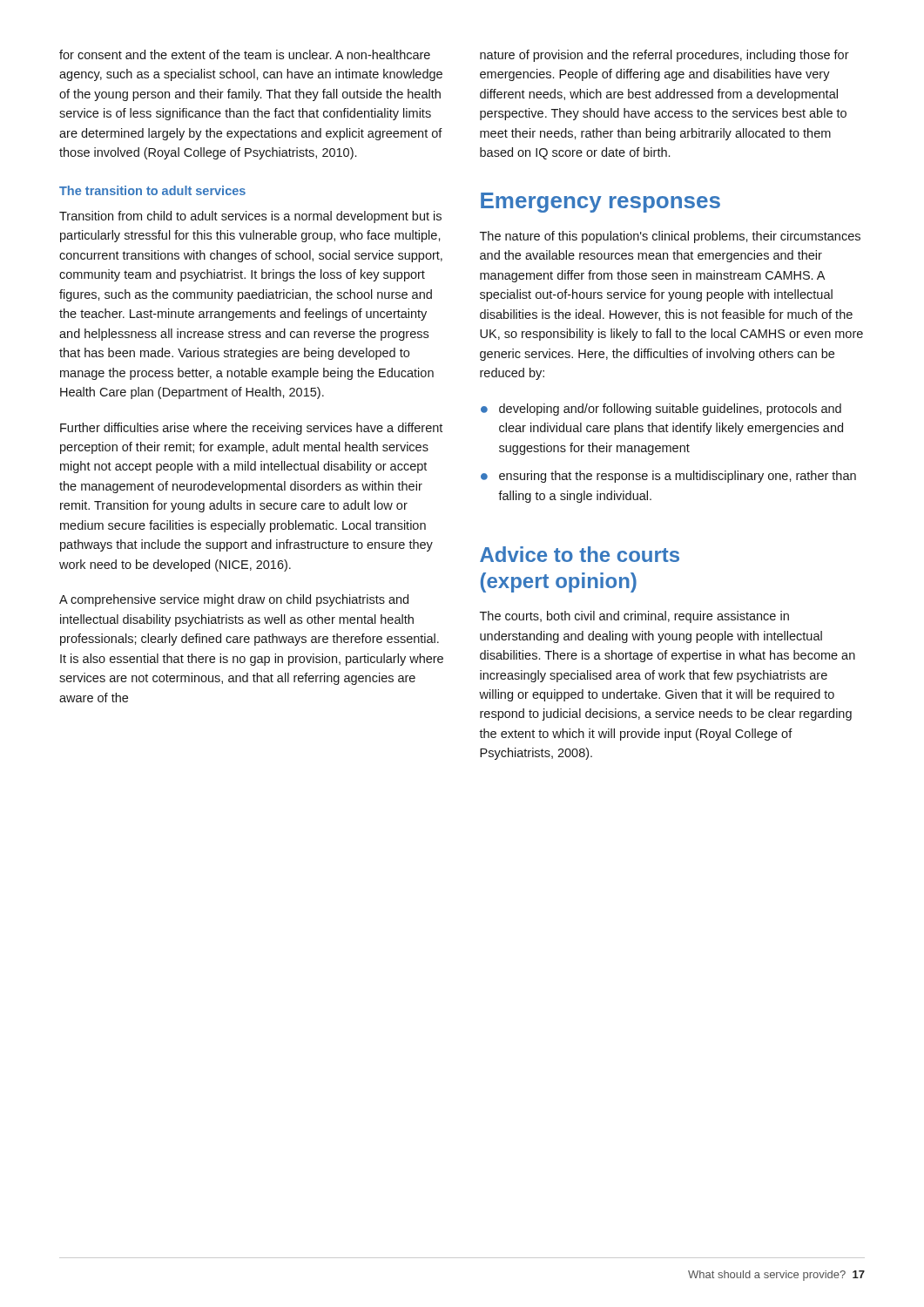The height and width of the screenshot is (1307, 924).
Task: Select the text block starting "Further difficulties arise where the receiving services"
Action: point(251,496)
